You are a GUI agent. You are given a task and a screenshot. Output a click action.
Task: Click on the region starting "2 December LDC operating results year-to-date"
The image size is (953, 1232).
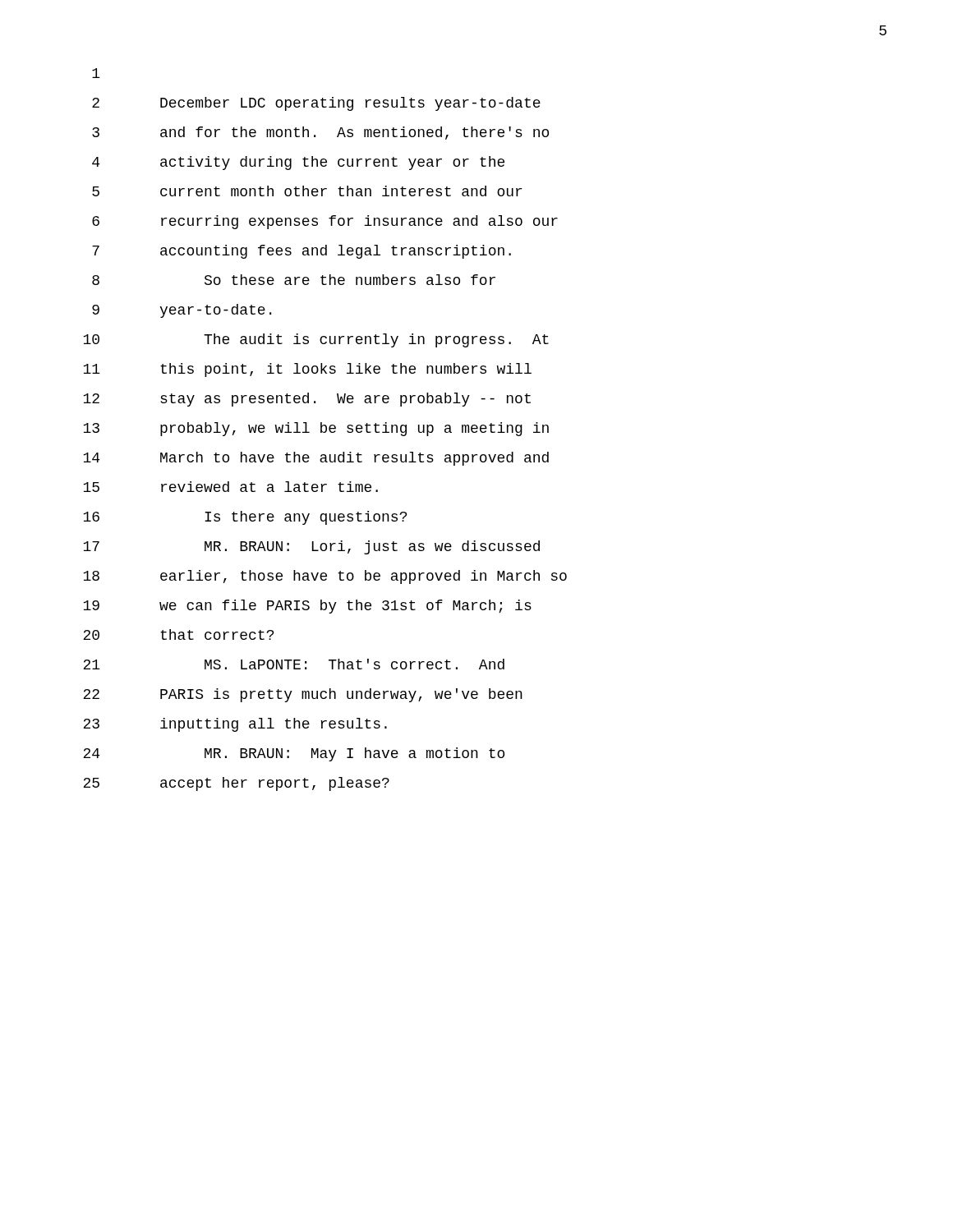tap(303, 103)
